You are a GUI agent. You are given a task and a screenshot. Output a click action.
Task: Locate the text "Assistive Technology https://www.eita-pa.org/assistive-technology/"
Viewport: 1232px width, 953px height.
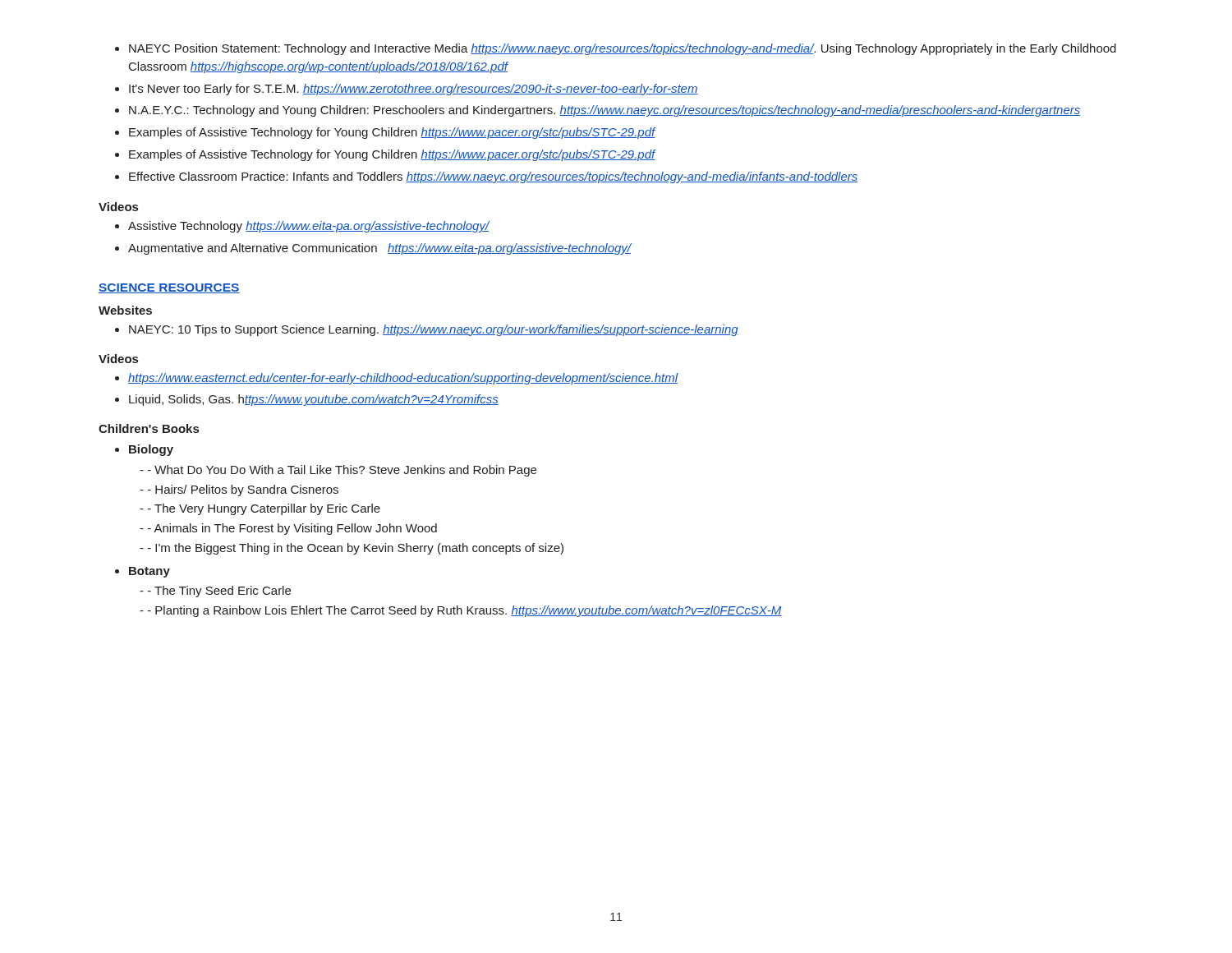[302, 227]
